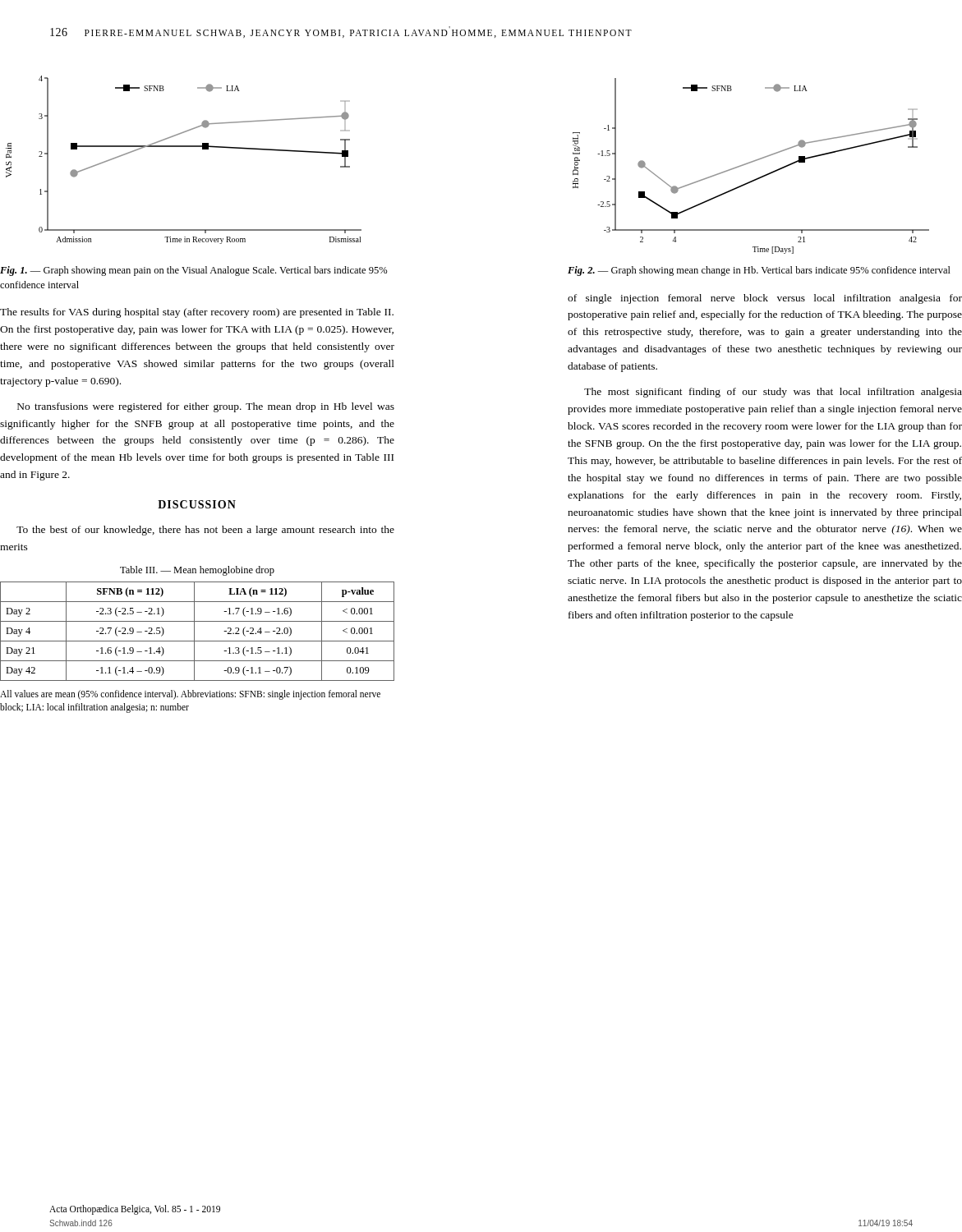Screen dimensions: 1232x962
Task: Find the text starting "of single injection femoral nerve block versus"
Action: click(765, 332)
